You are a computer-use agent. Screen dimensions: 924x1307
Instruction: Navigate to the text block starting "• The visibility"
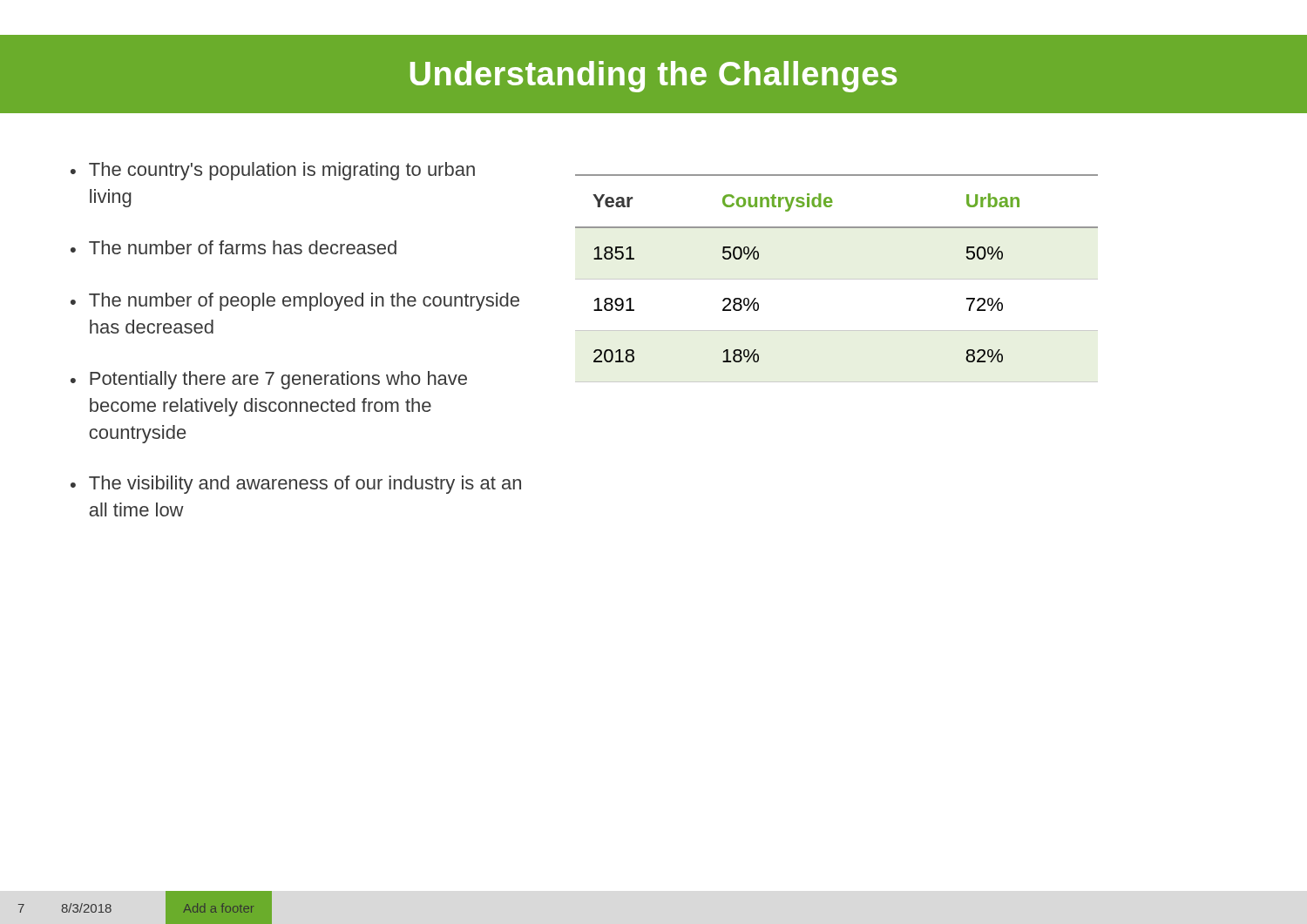(296, 497)
